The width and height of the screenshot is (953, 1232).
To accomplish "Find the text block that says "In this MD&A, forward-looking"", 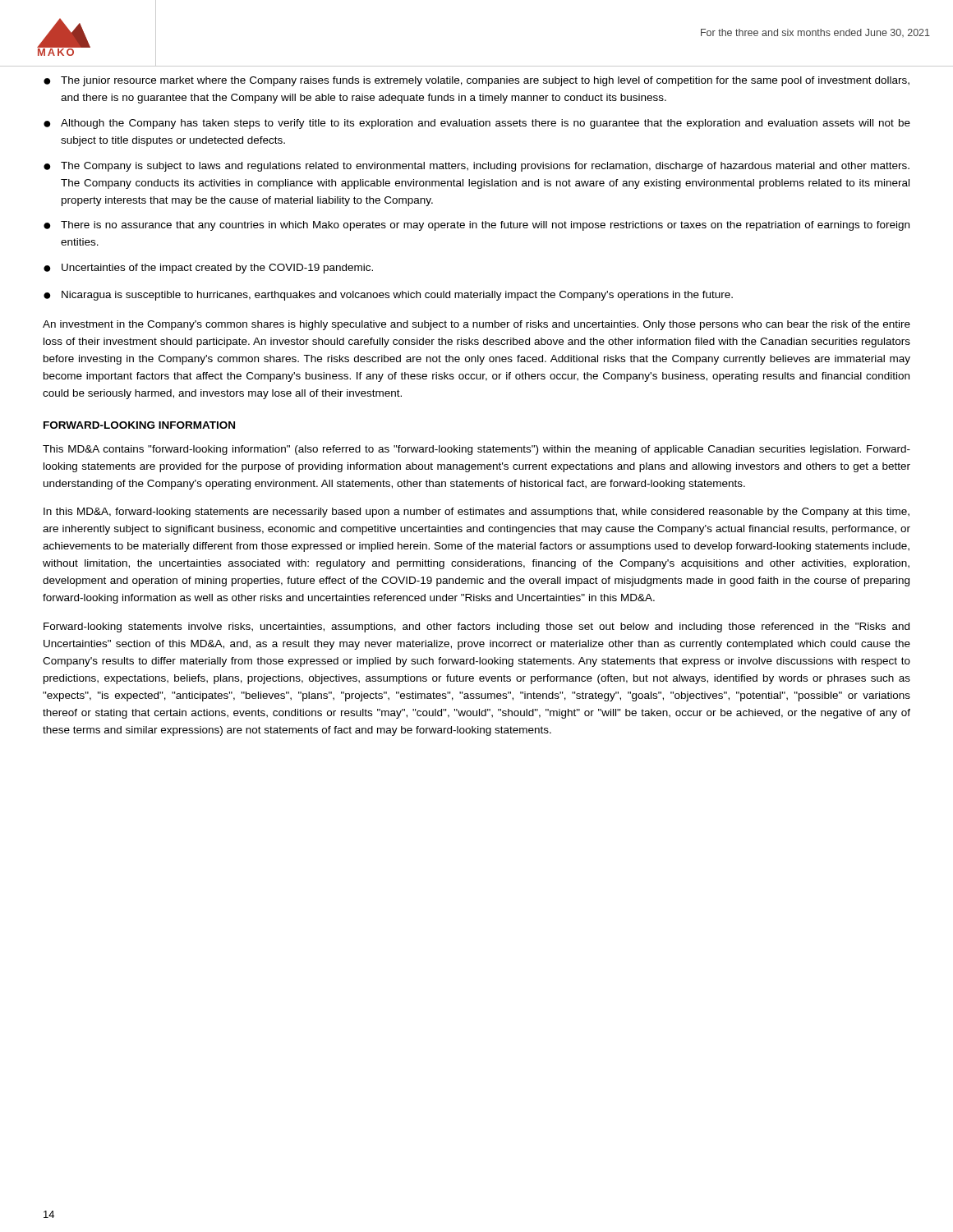I will coord(476,555).
